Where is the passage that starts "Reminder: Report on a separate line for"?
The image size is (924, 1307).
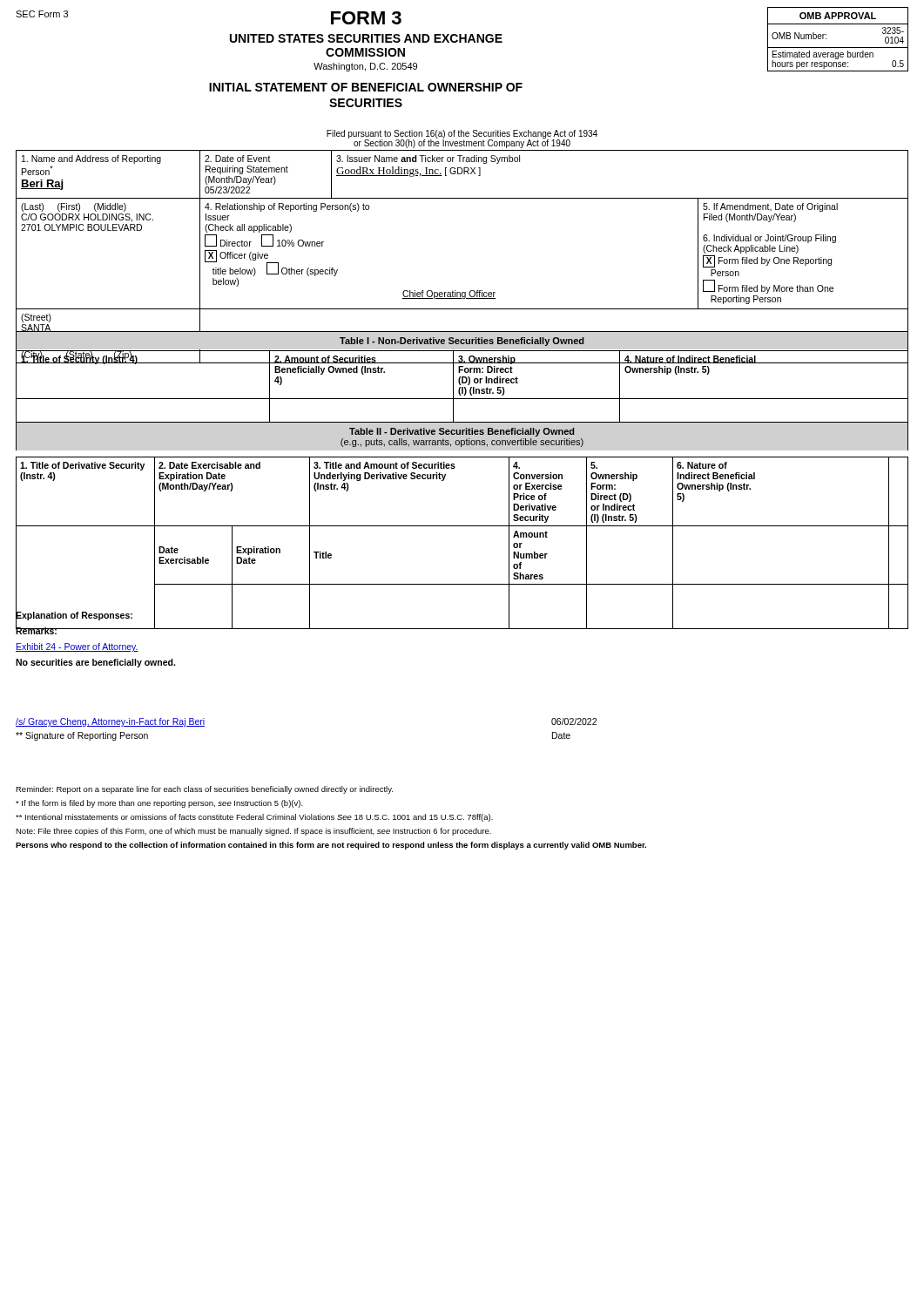(205, 789)
